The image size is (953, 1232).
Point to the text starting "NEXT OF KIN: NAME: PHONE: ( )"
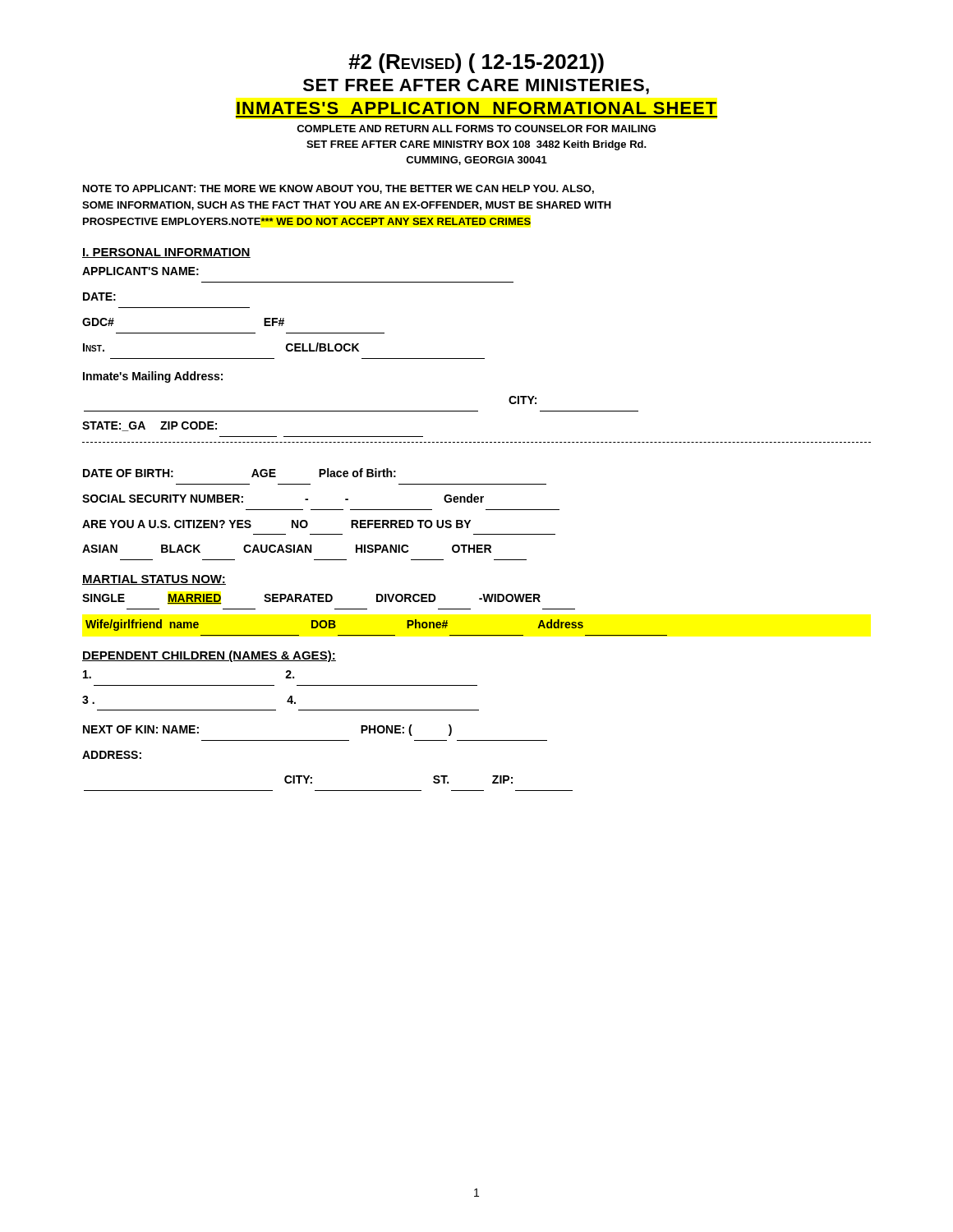click(316, 730)
